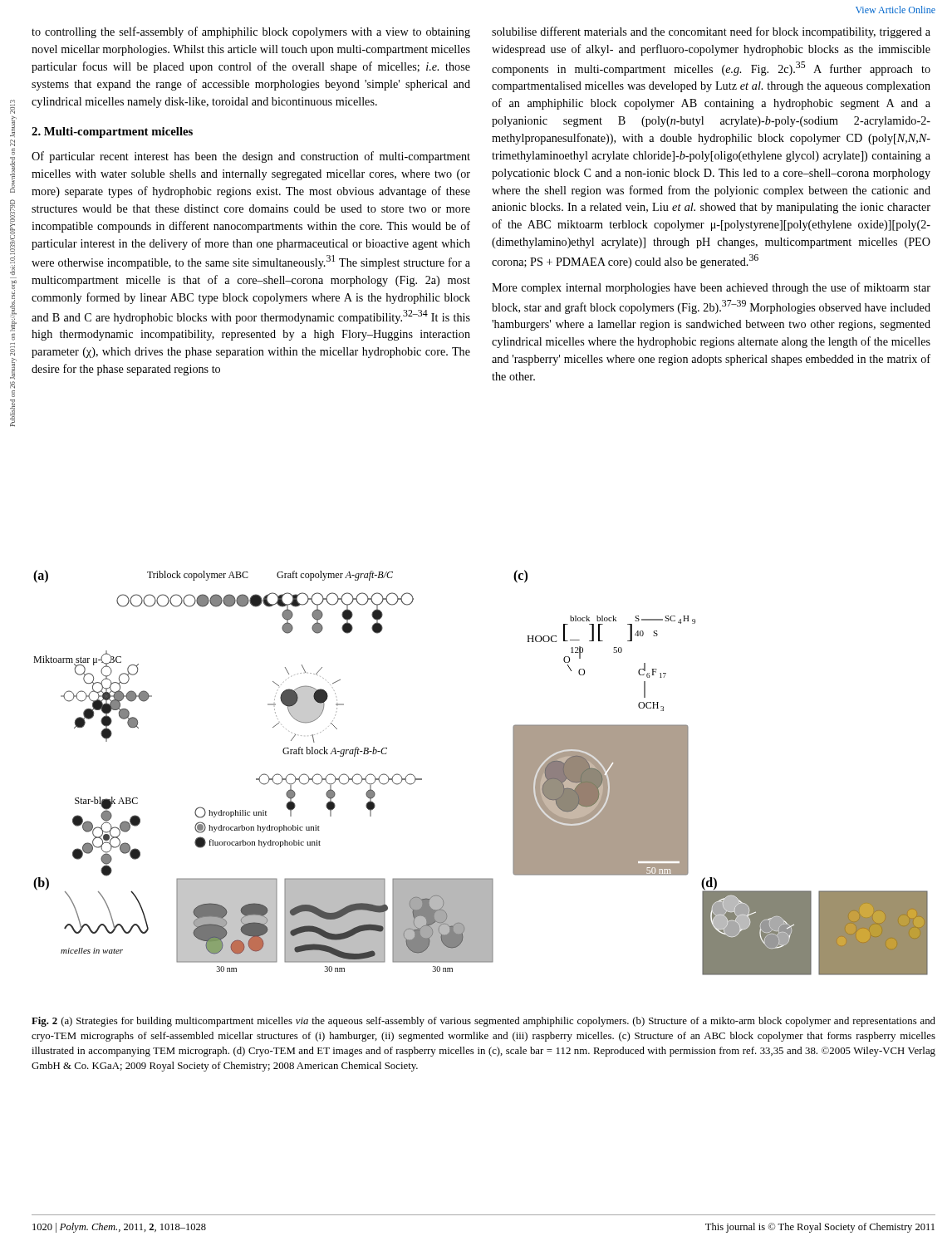Locate the block starting "2. Multi-compartment micelles"

coord(112,132)
